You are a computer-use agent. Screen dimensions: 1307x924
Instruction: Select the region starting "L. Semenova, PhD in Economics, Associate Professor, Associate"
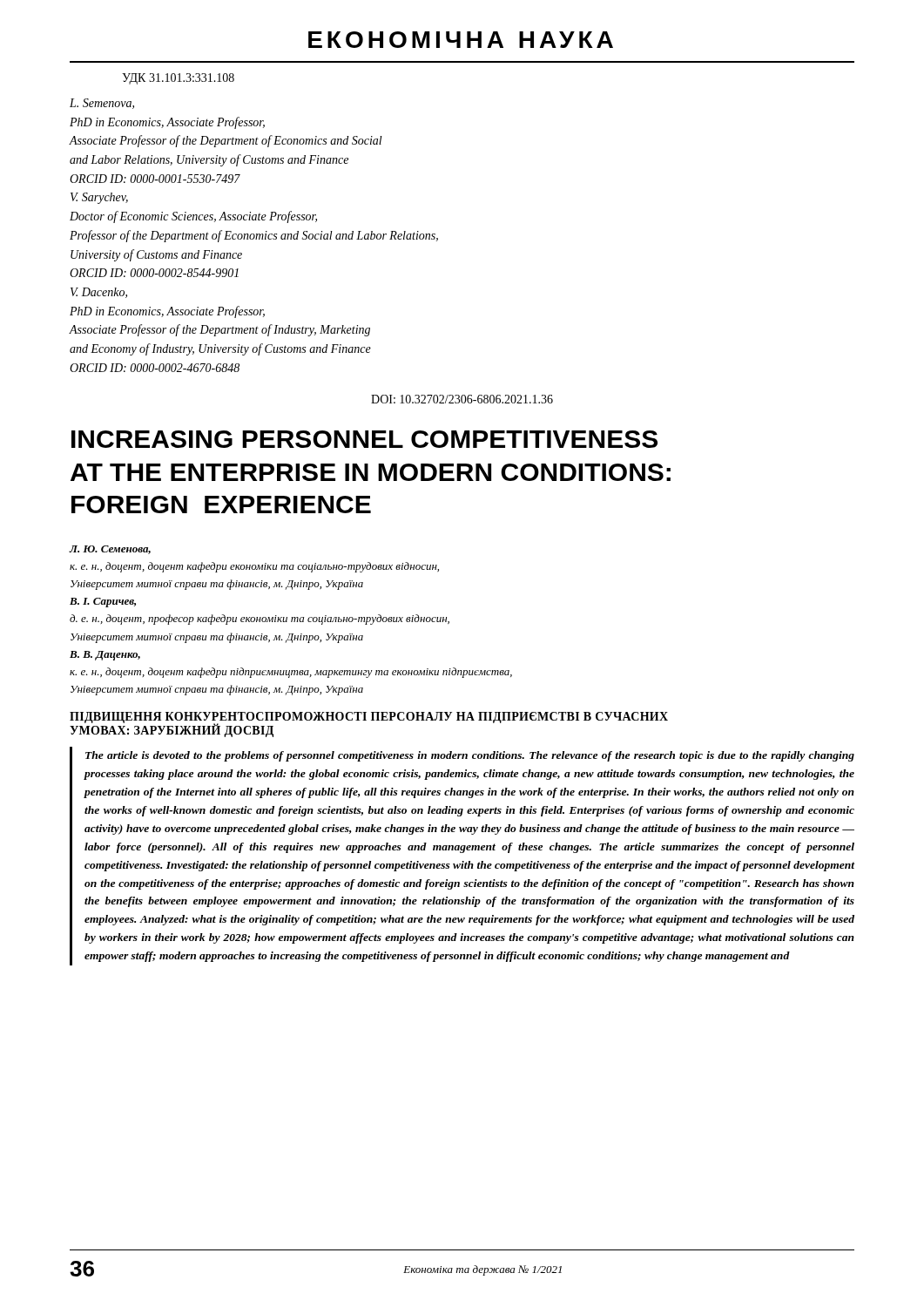pos(254,236)
